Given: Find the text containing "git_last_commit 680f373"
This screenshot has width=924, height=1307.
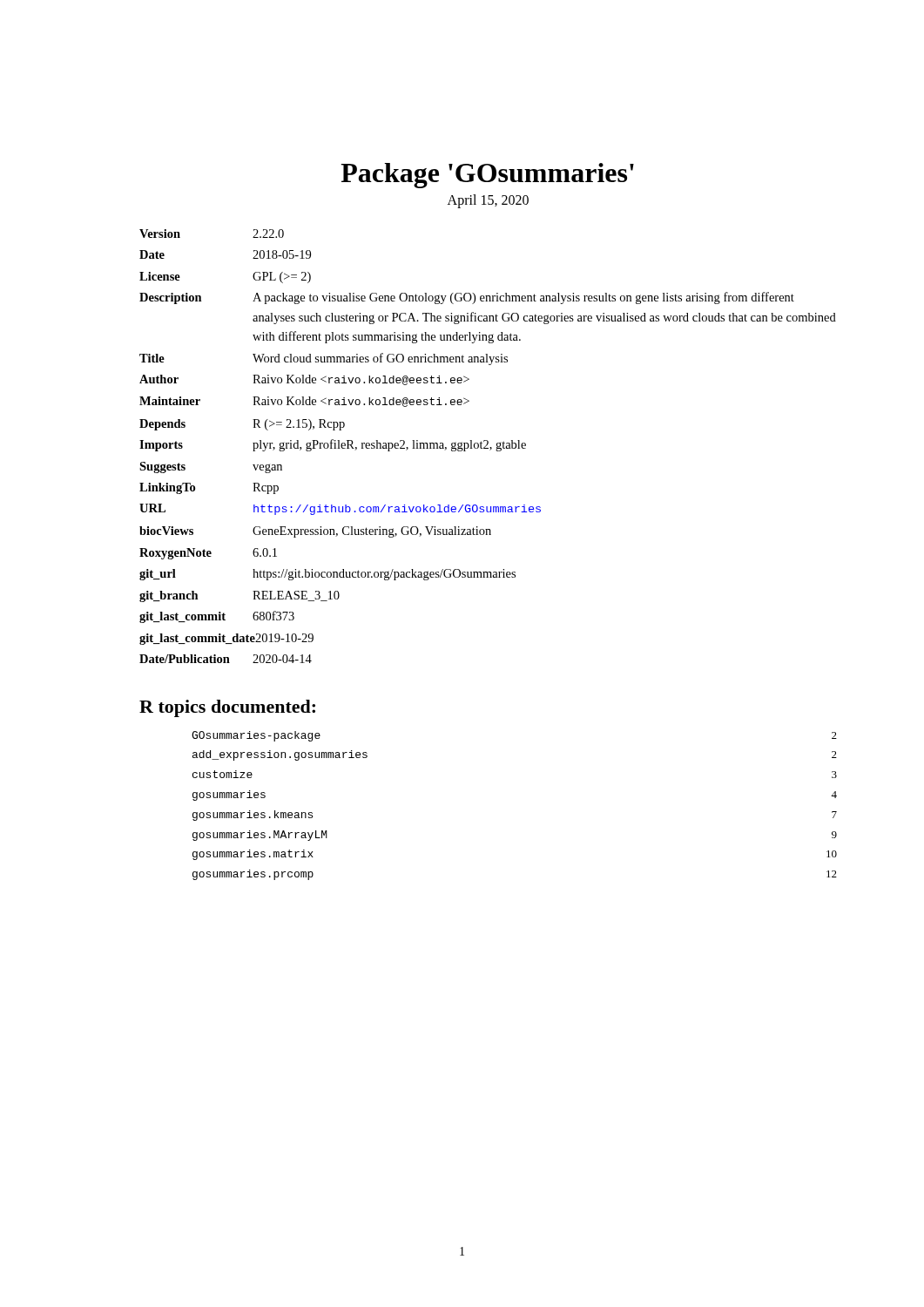Looking at the screenshot, I should click(217, 617).
